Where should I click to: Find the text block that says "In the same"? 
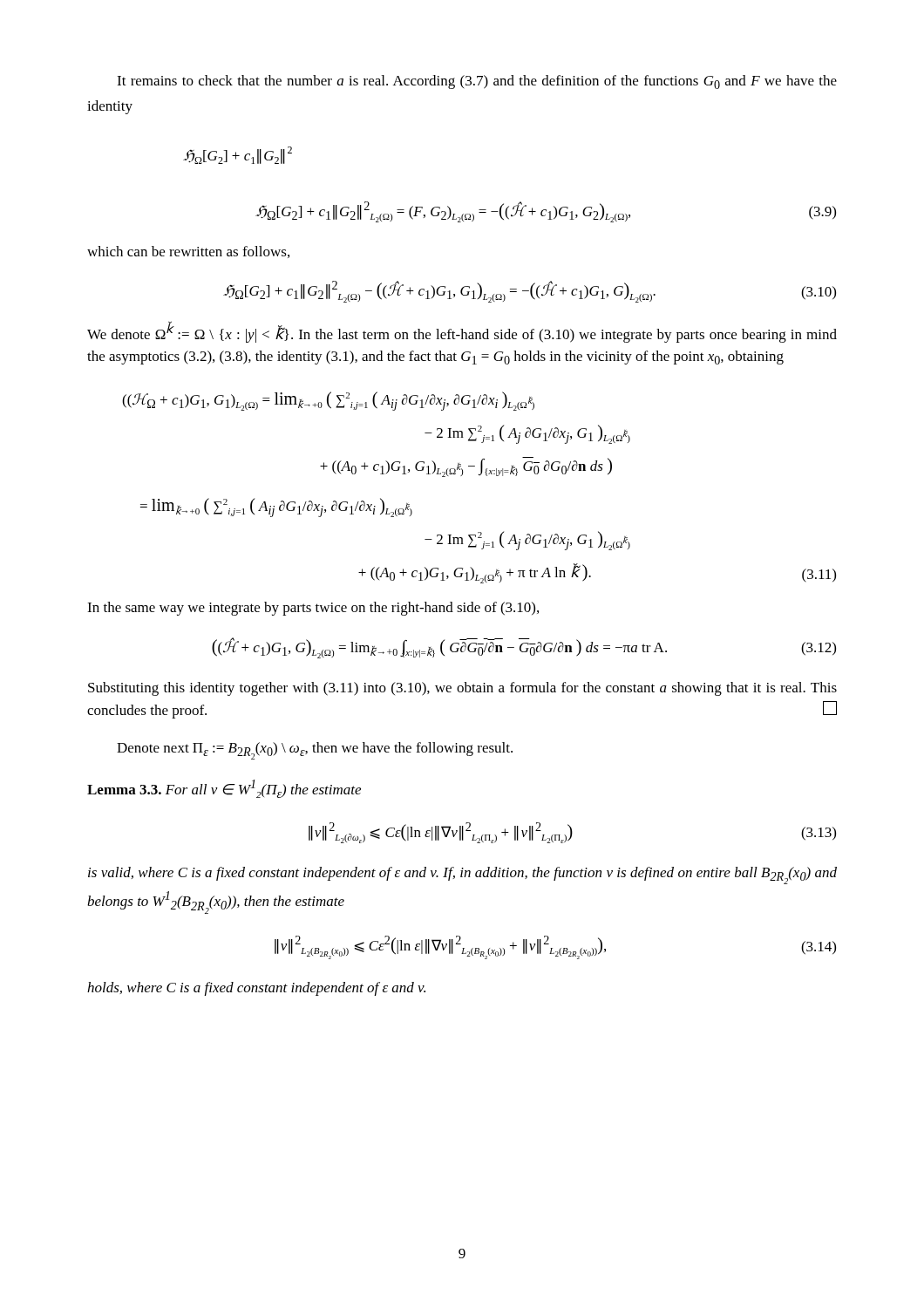click(x=313, y=608)
